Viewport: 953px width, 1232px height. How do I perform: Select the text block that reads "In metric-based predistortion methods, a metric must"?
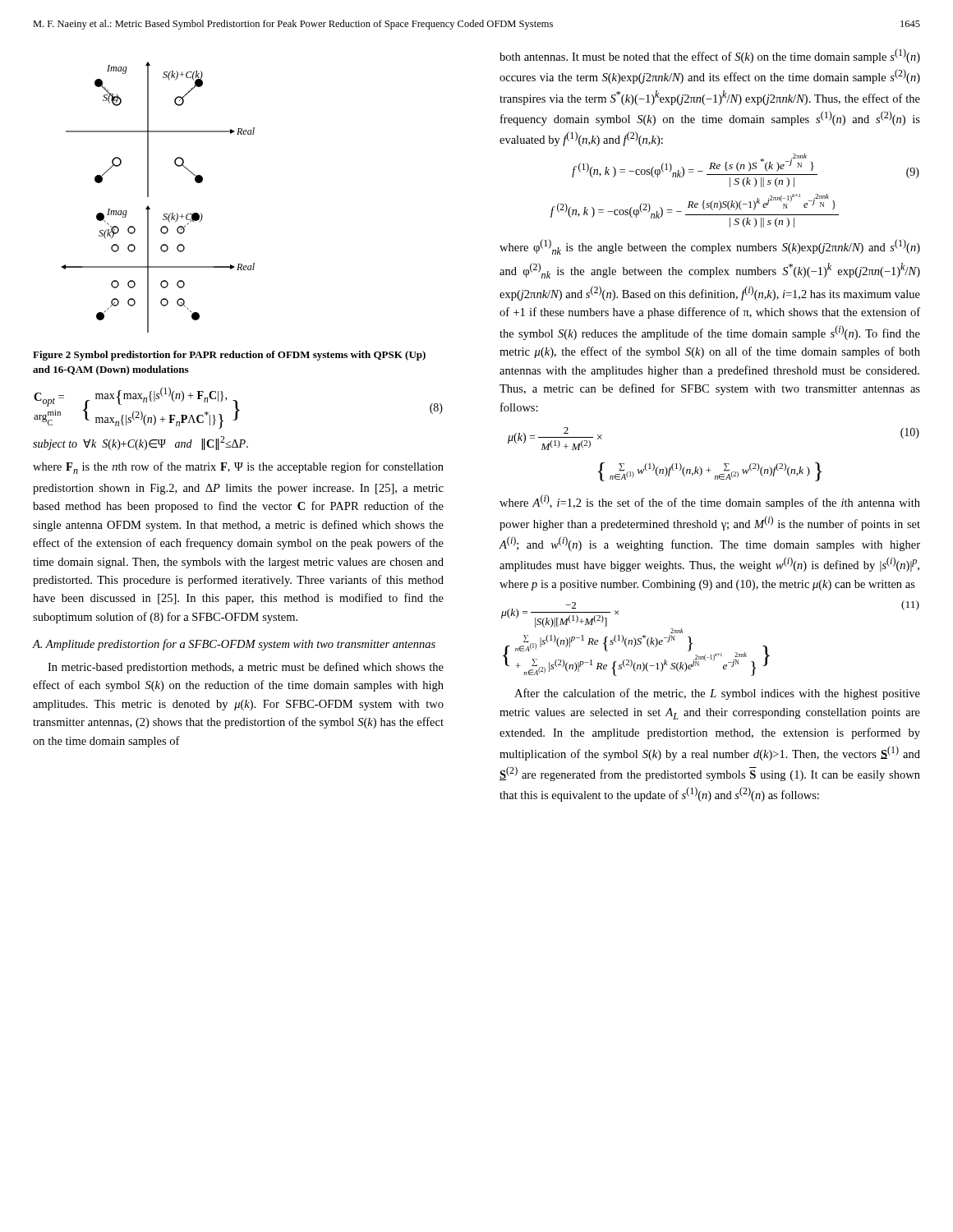[238, 704]
